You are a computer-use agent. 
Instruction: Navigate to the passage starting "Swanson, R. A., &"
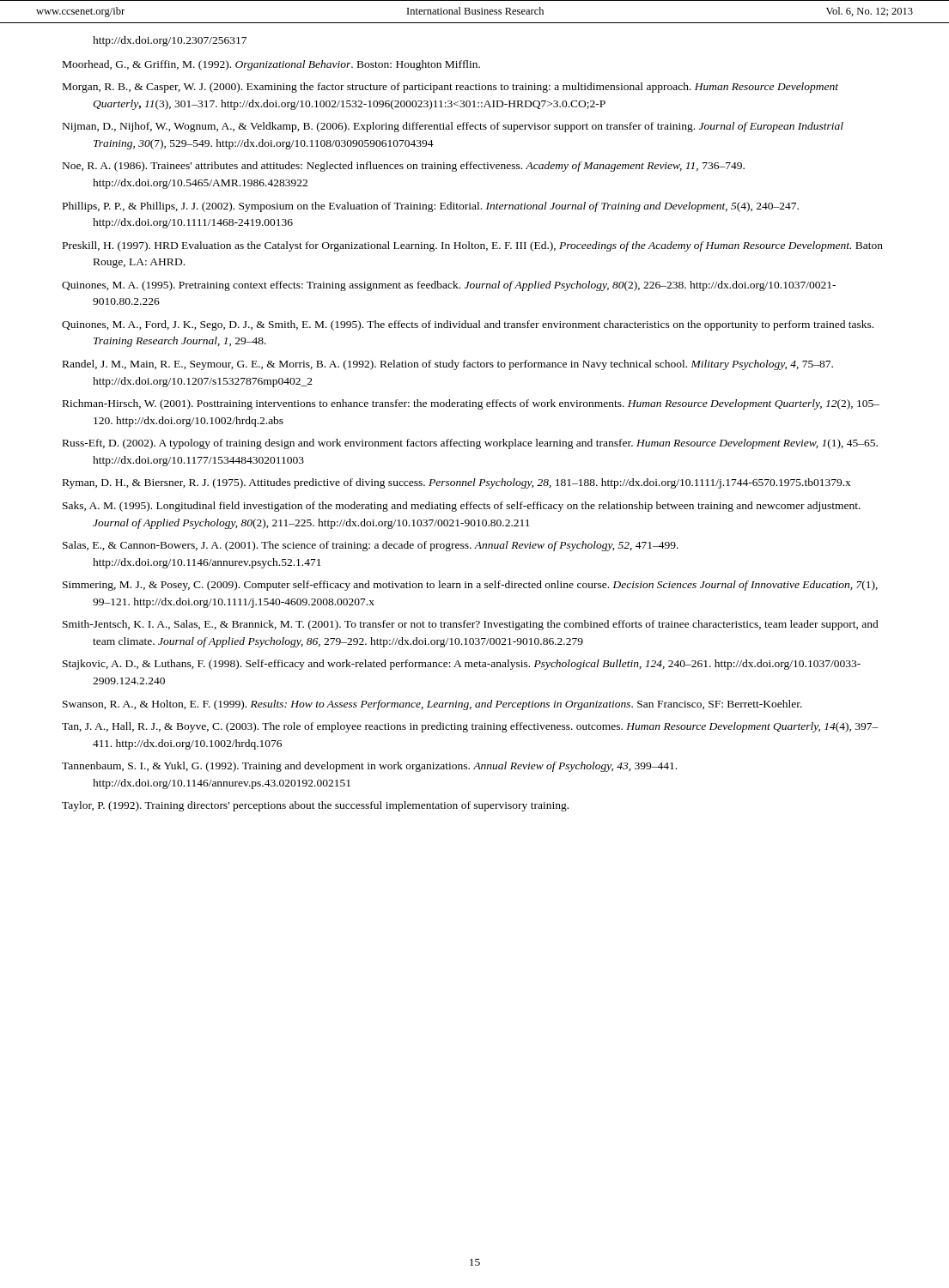pyautogui.click(x=432, y=703)
